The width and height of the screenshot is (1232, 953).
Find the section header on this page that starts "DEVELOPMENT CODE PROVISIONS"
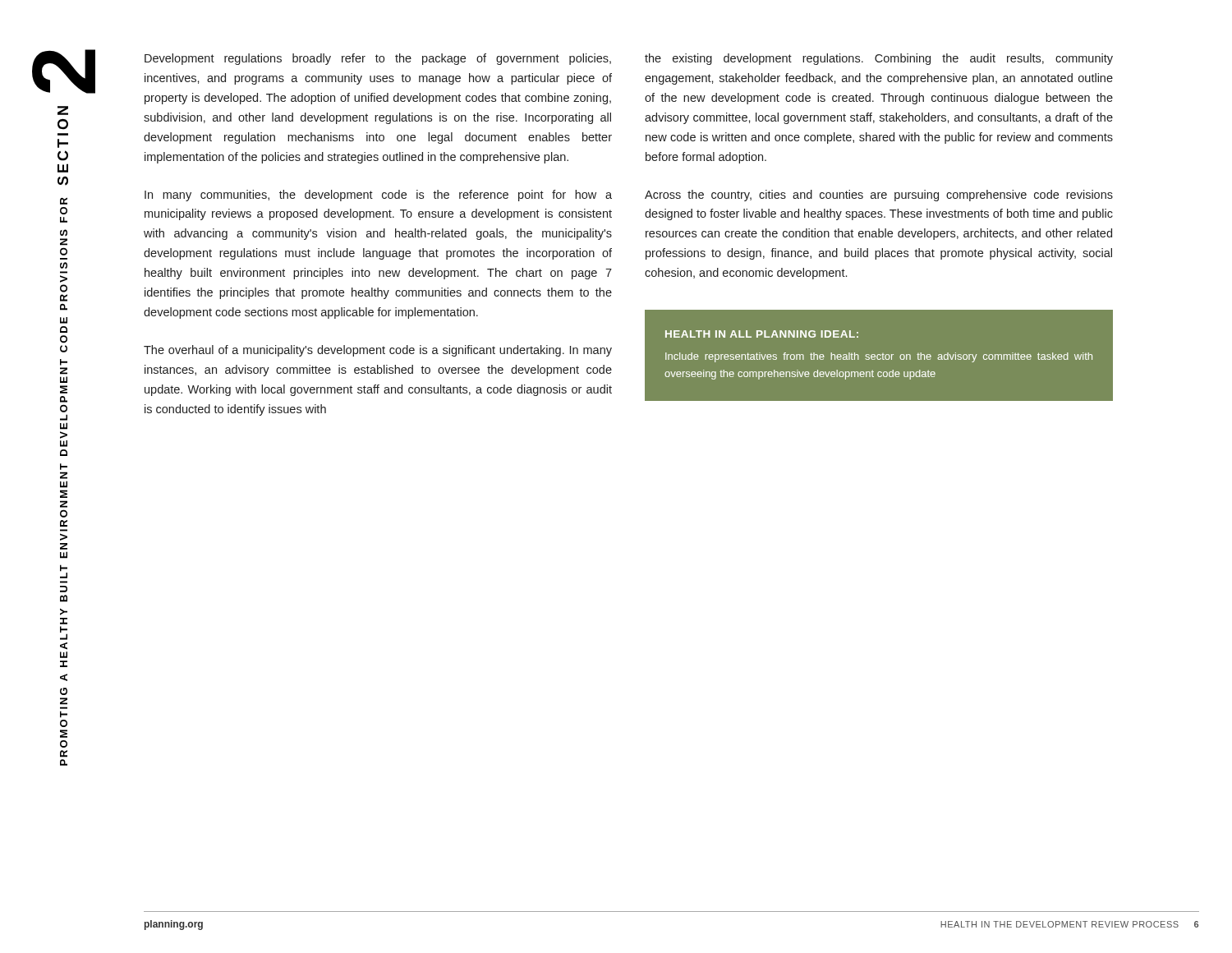(x=64, y=326)
